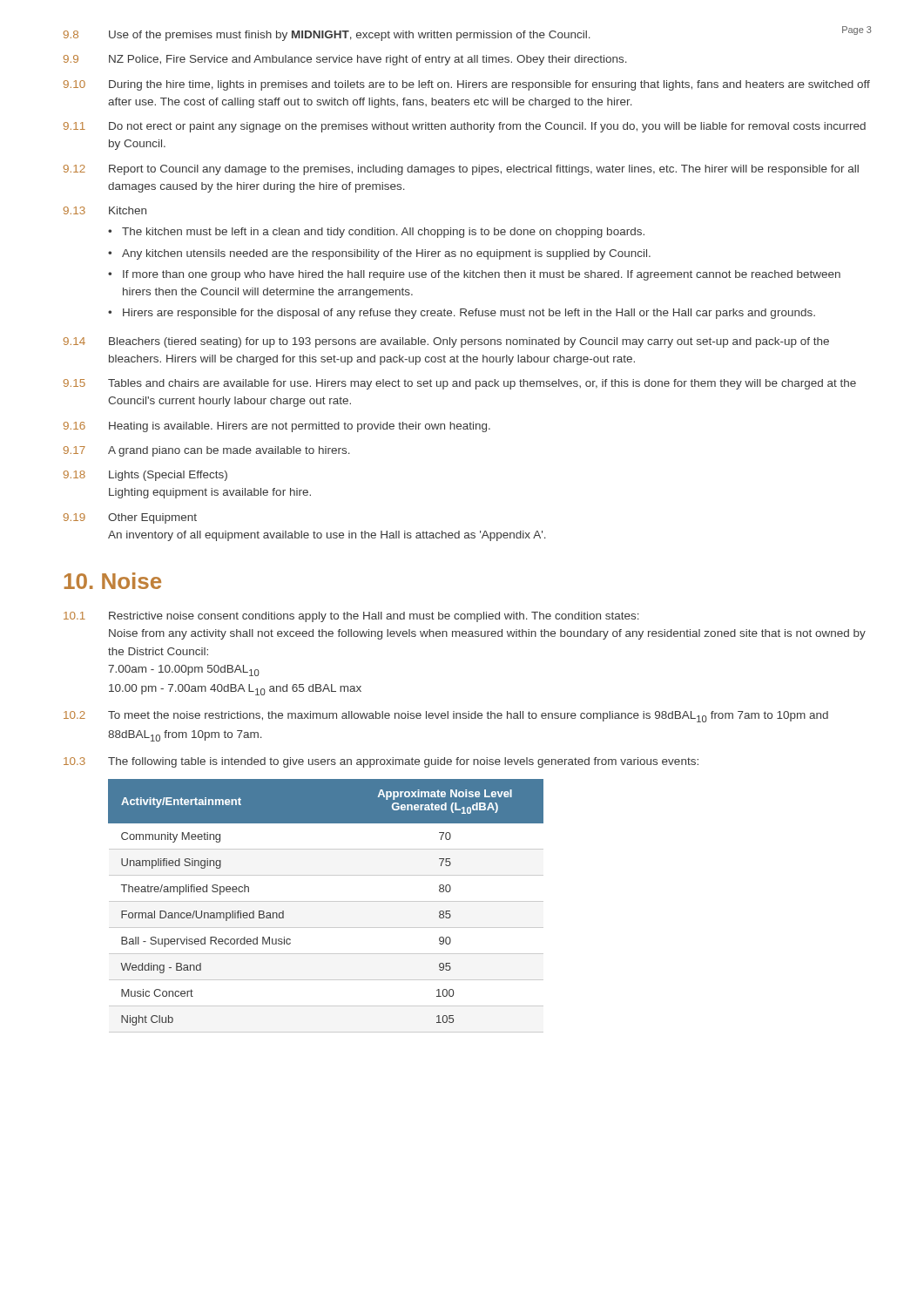Screen dimensions: 1307x924
Task: Select the list item containing "9.10 During the hire time, lights in premises"
Action: coord(467,93)
